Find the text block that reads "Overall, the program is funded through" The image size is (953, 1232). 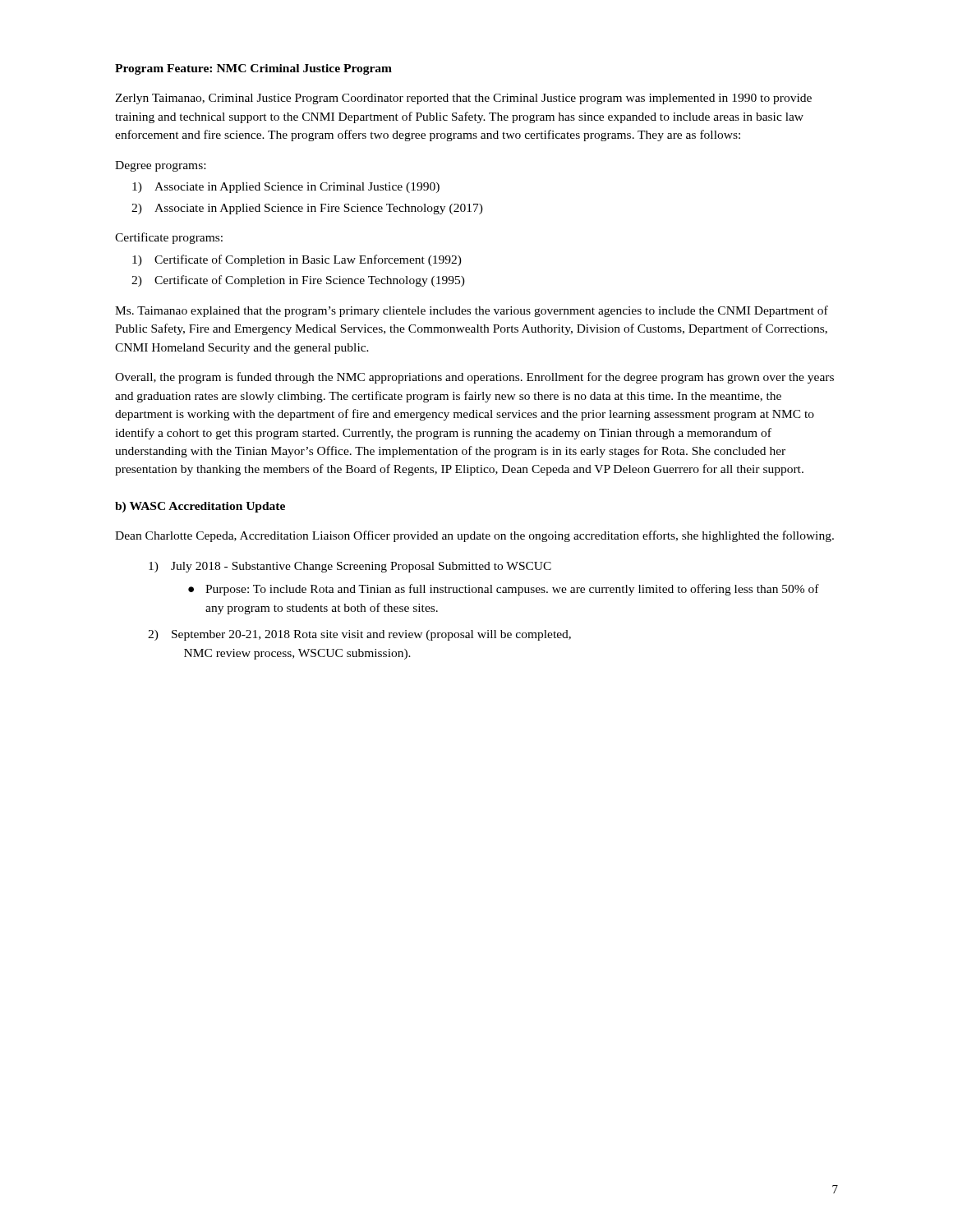coord(475,423)
